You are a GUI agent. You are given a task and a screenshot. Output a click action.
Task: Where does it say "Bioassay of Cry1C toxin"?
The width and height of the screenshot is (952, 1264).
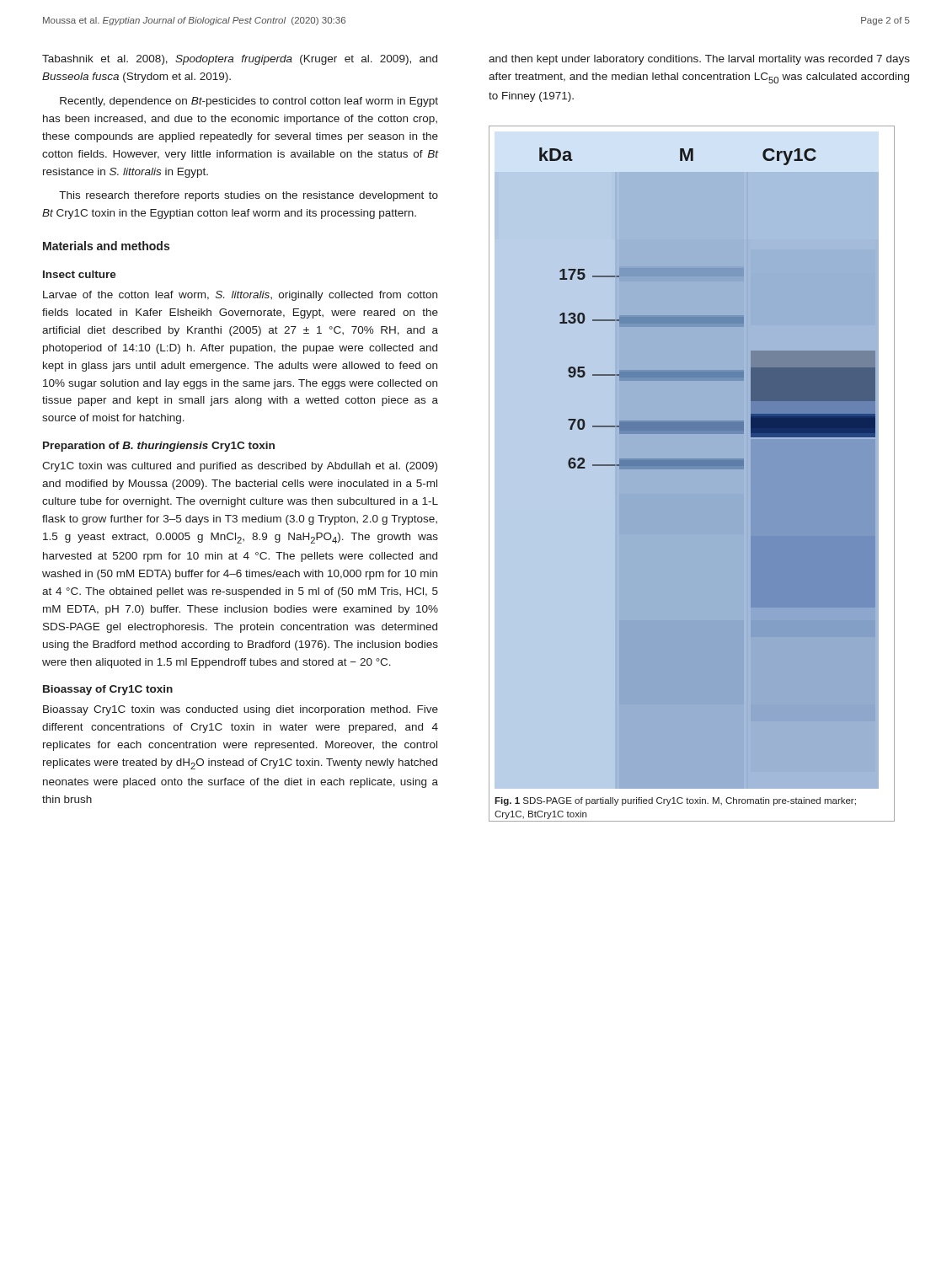click(x=108, y=690)
